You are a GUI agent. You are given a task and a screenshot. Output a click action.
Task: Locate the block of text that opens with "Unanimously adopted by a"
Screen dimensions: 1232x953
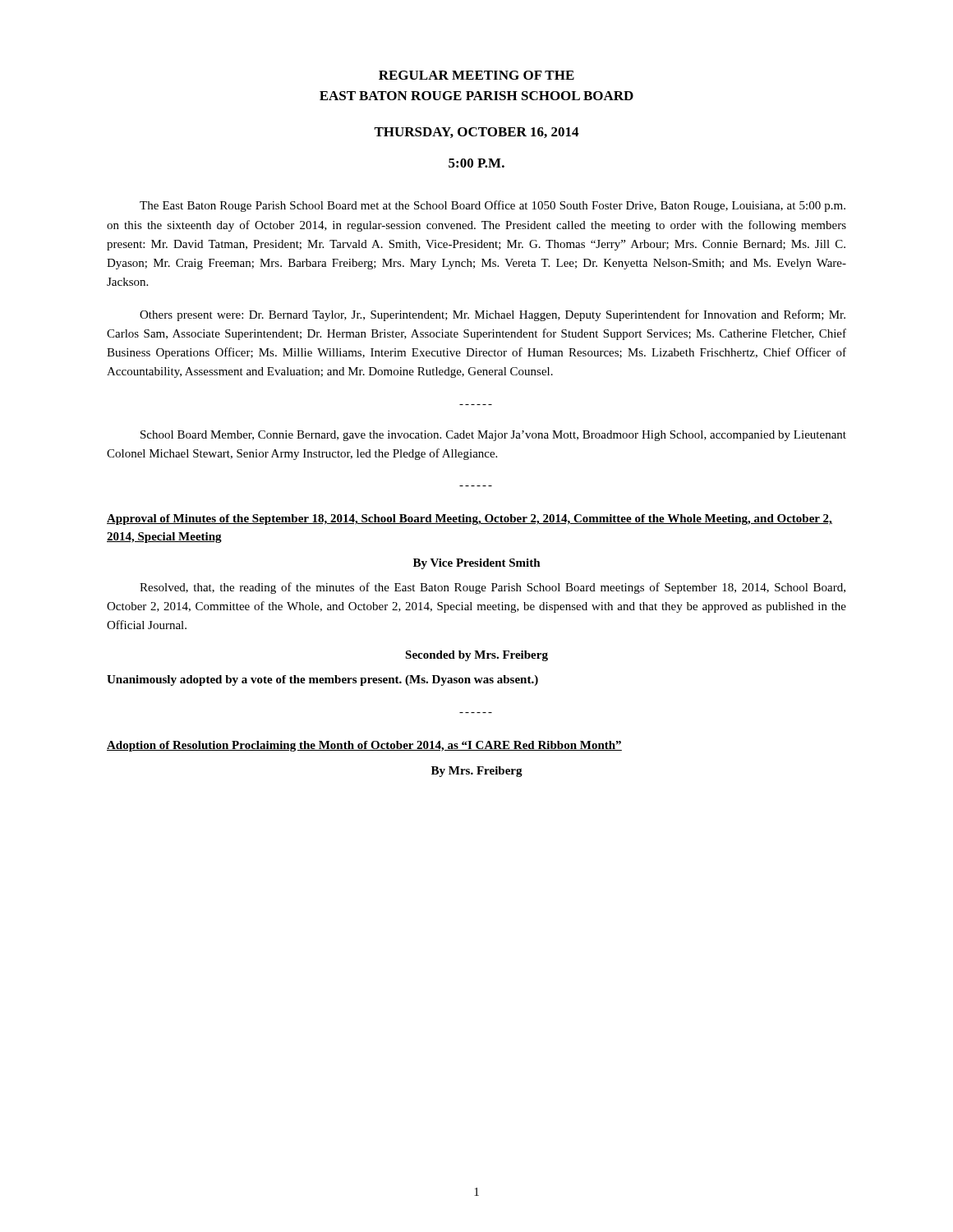pyautogui.click(x=323, y=680)
